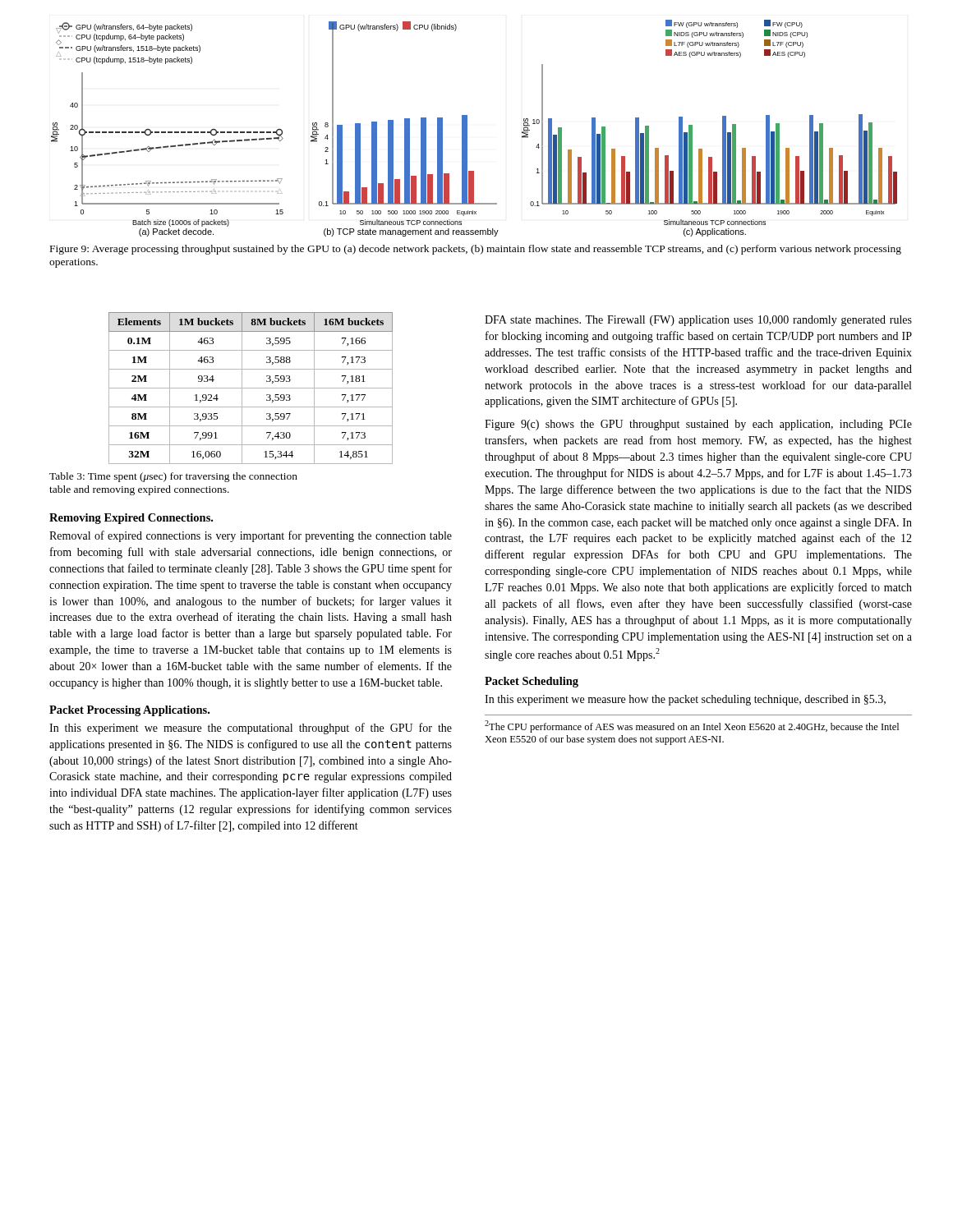This screenshot has width=953, height=1232.
Task: Click on the section header with the text "Packet Processing Applications."
Action: point(133,709)
